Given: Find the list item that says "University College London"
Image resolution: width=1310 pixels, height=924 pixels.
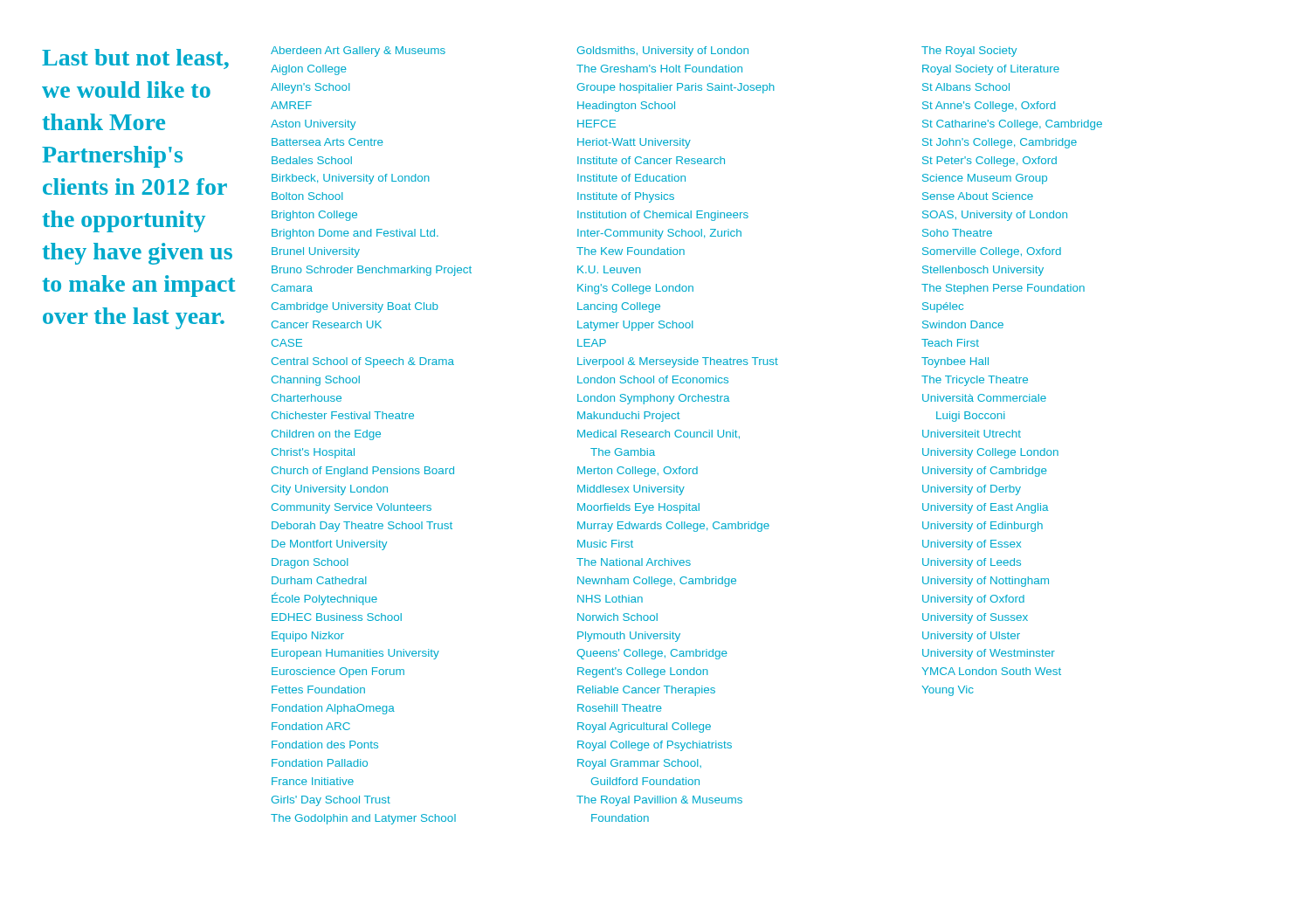Looking at the screenshot, I should tap(990, 452).
